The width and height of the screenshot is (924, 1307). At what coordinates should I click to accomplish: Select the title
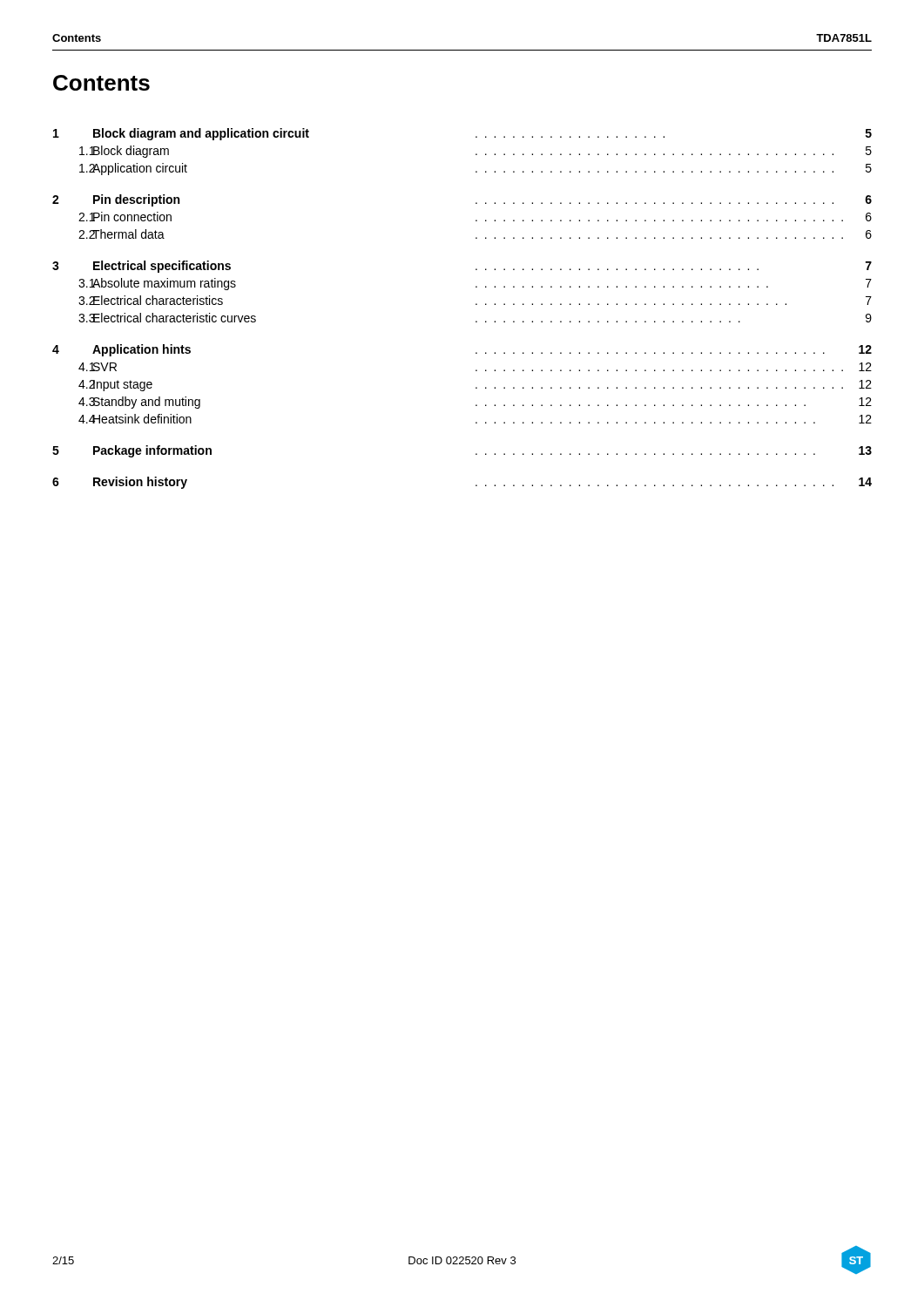101,83
